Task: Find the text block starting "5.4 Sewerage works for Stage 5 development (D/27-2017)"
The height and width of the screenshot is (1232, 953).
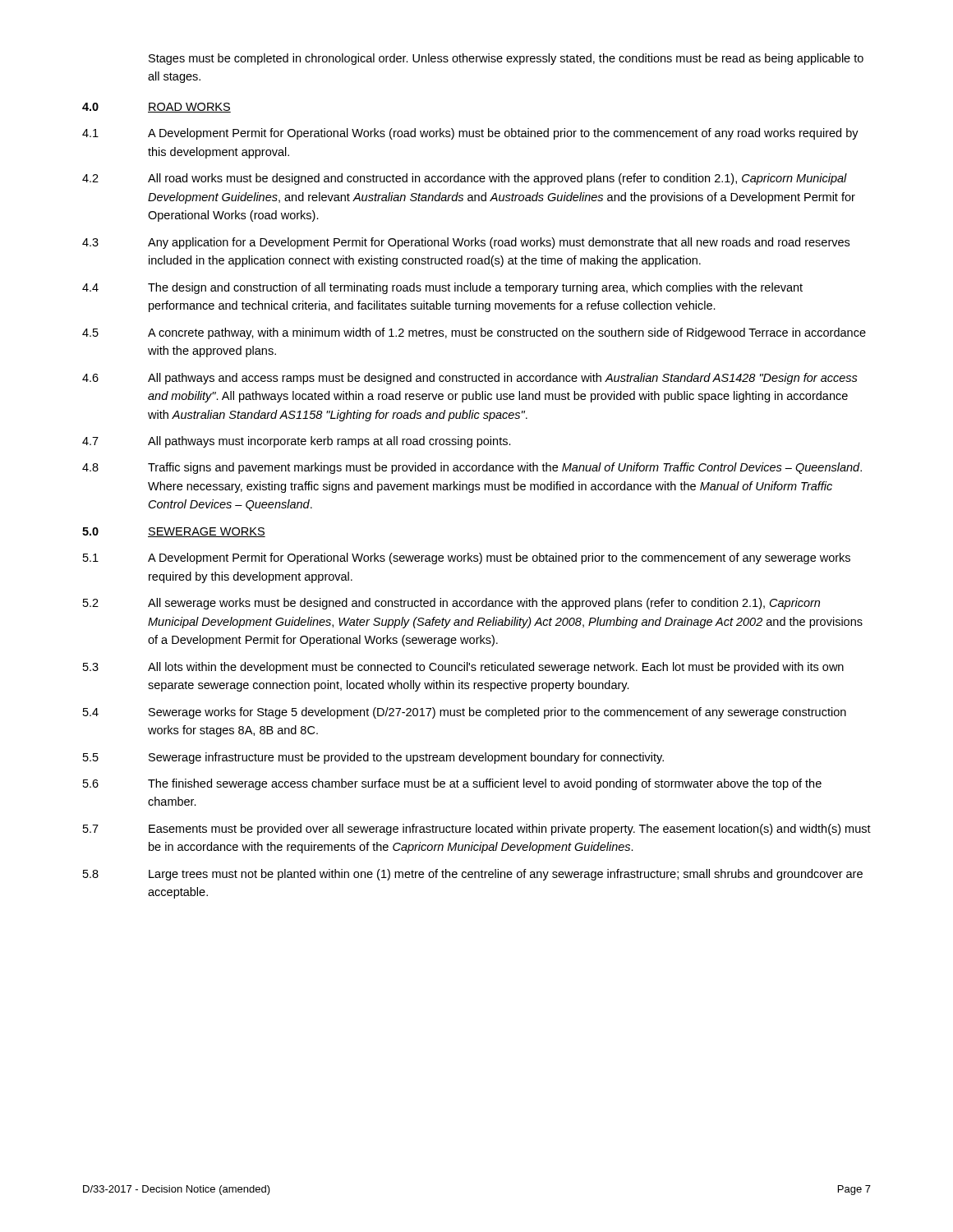Action: coord(476,721)
